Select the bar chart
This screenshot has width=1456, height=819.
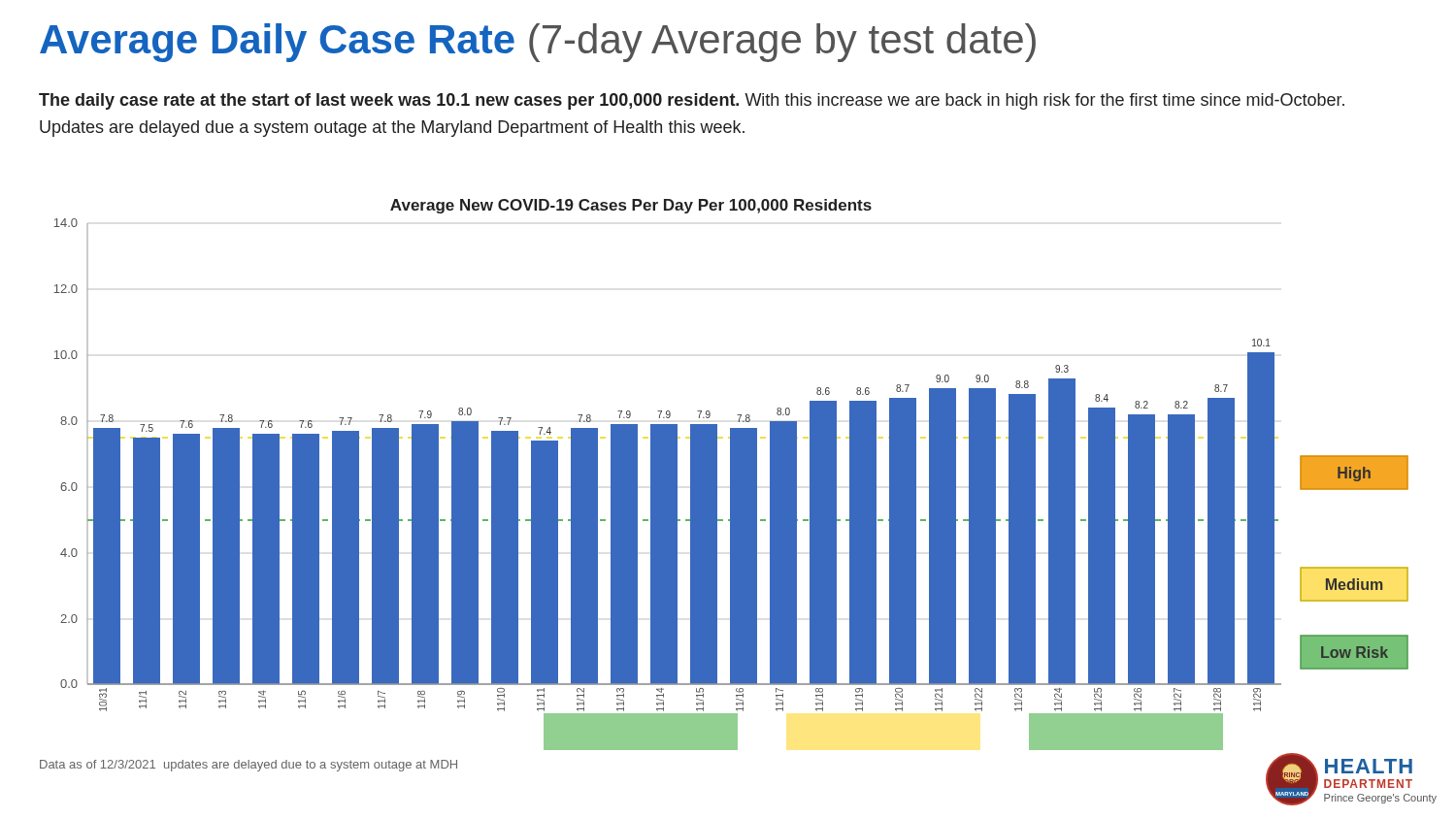(x=723, y=475)
